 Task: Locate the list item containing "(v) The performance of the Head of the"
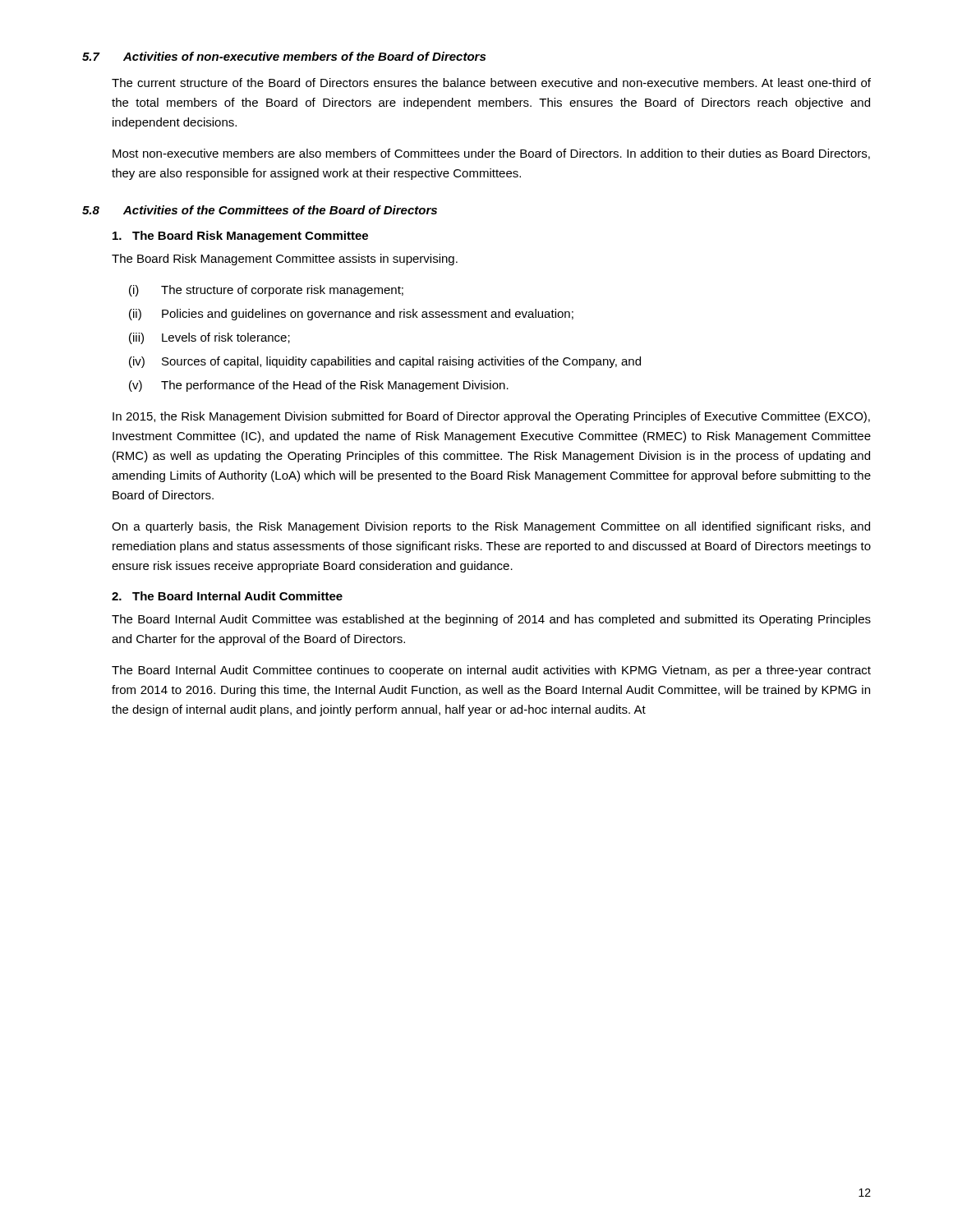click(x=319, y=385)
